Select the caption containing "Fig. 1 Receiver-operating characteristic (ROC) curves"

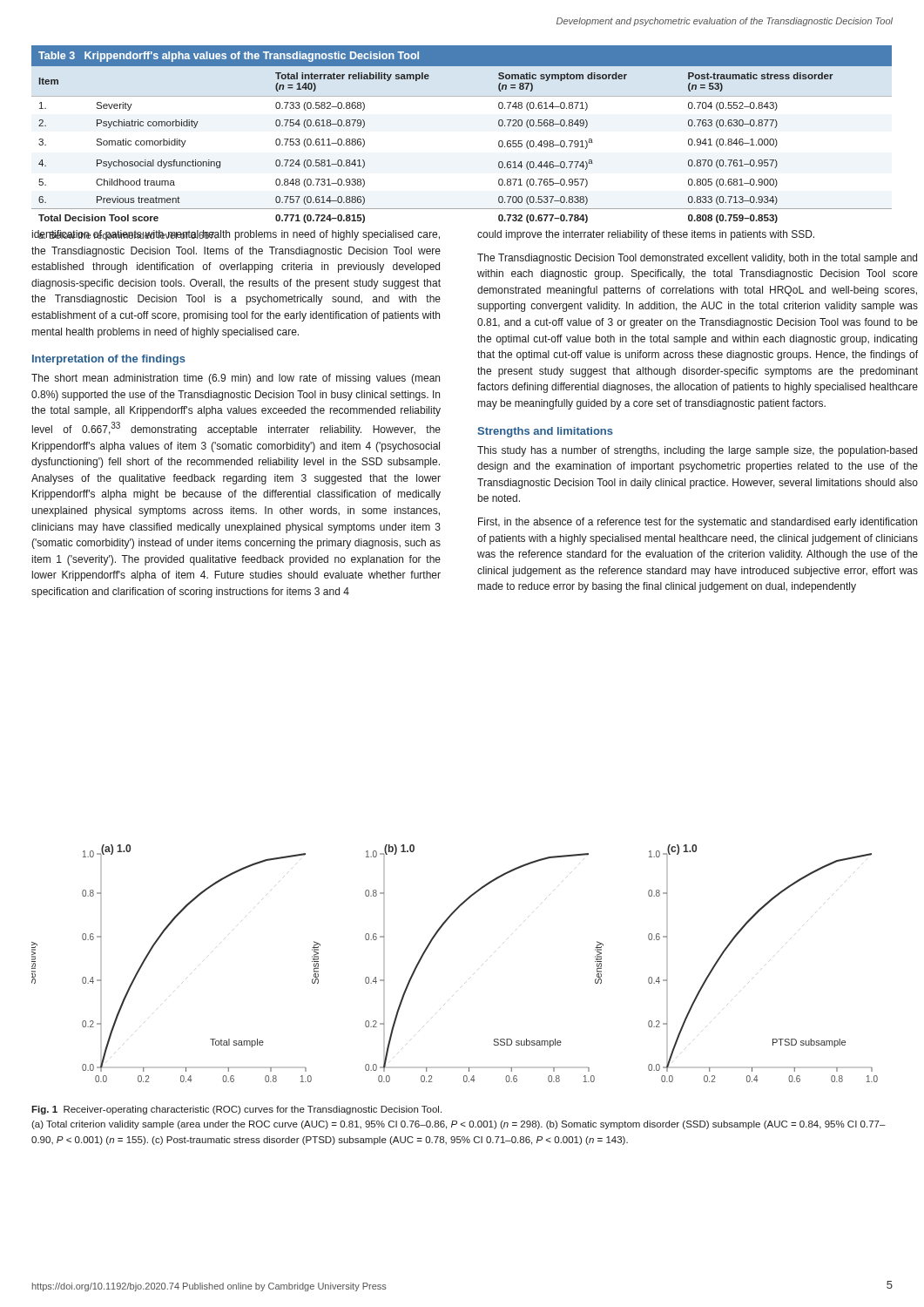click(458, 1124)
